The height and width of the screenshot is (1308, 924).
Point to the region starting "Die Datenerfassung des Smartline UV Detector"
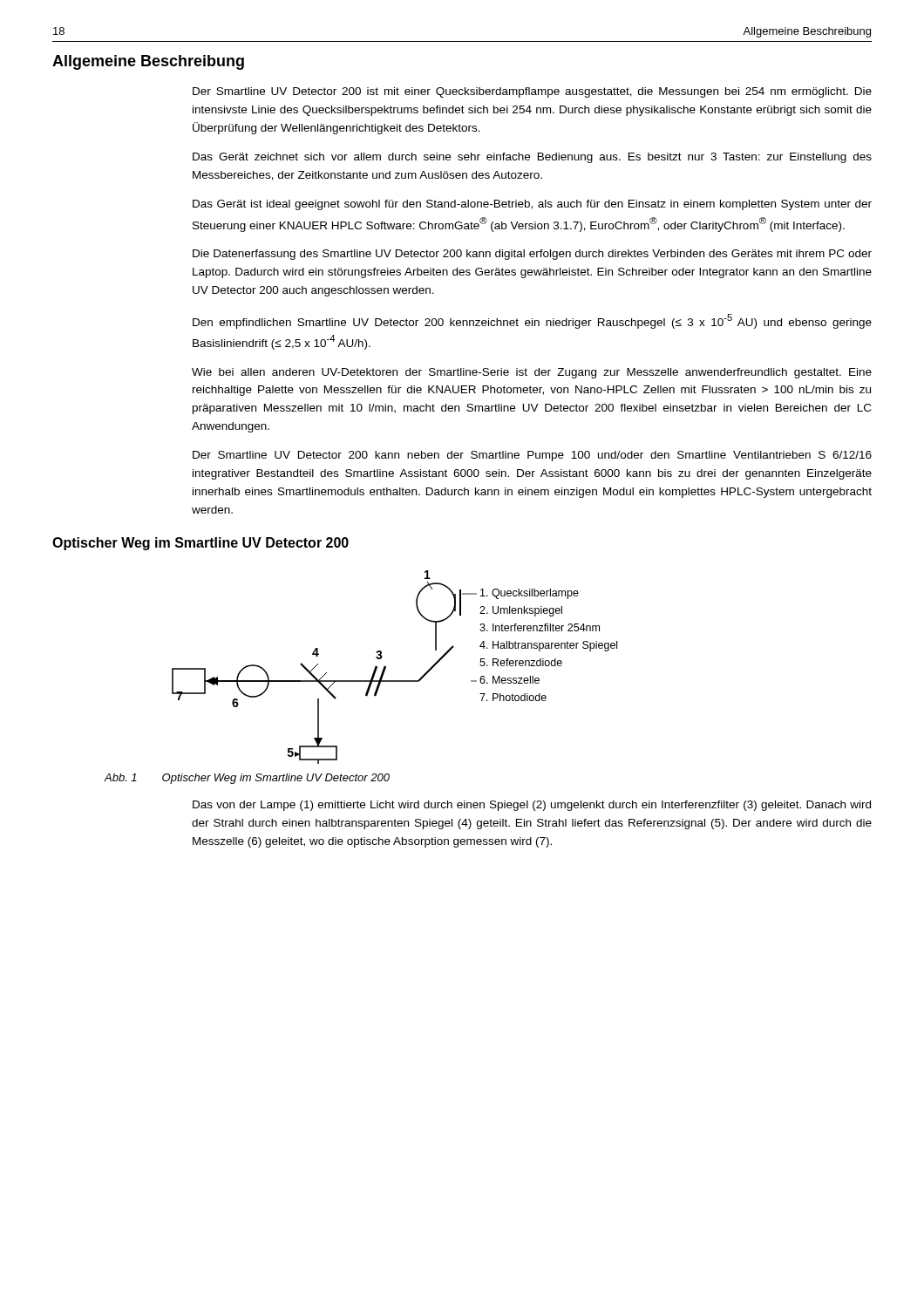(532, 271)
